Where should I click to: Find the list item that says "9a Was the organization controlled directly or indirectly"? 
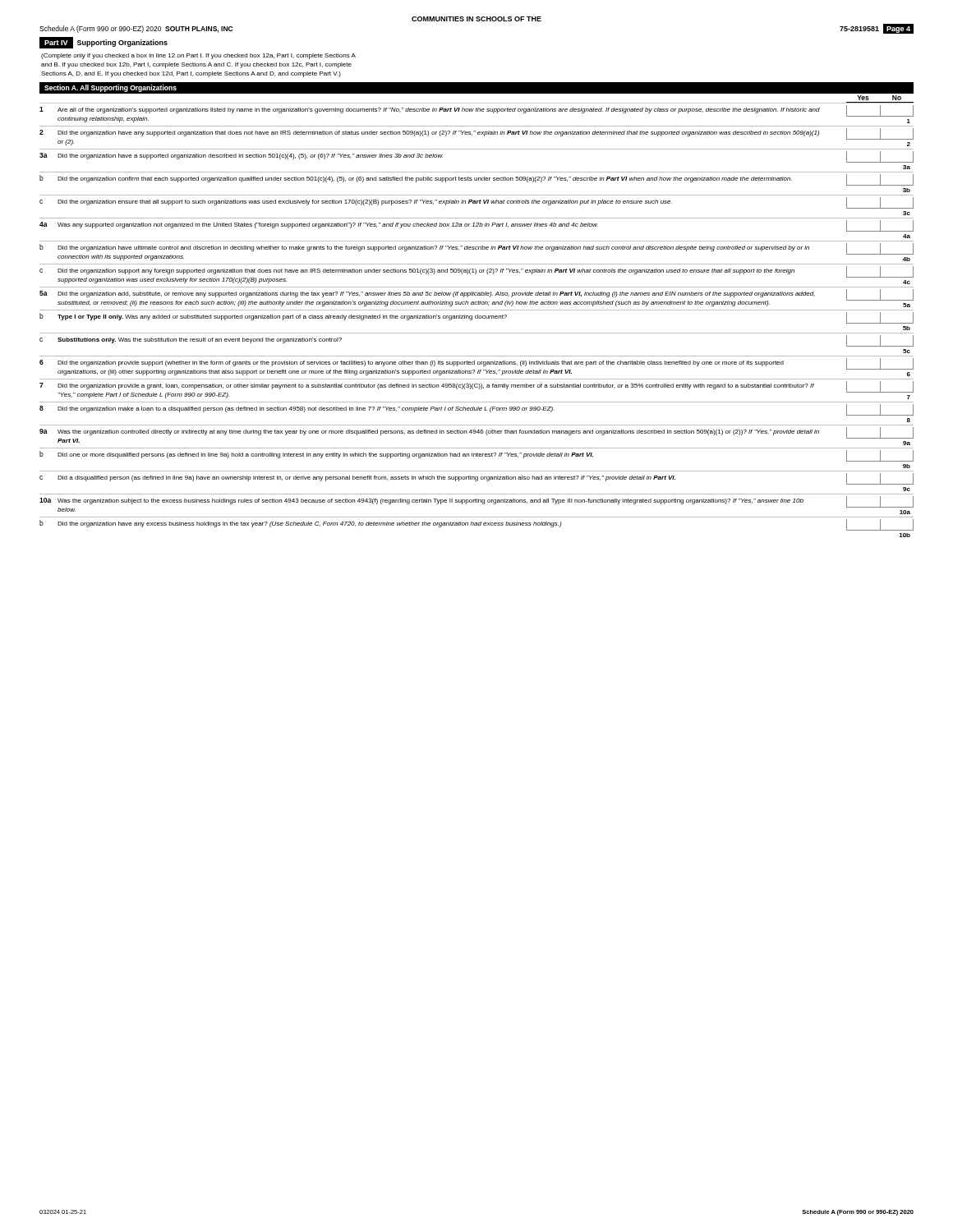tap(476, 437)
